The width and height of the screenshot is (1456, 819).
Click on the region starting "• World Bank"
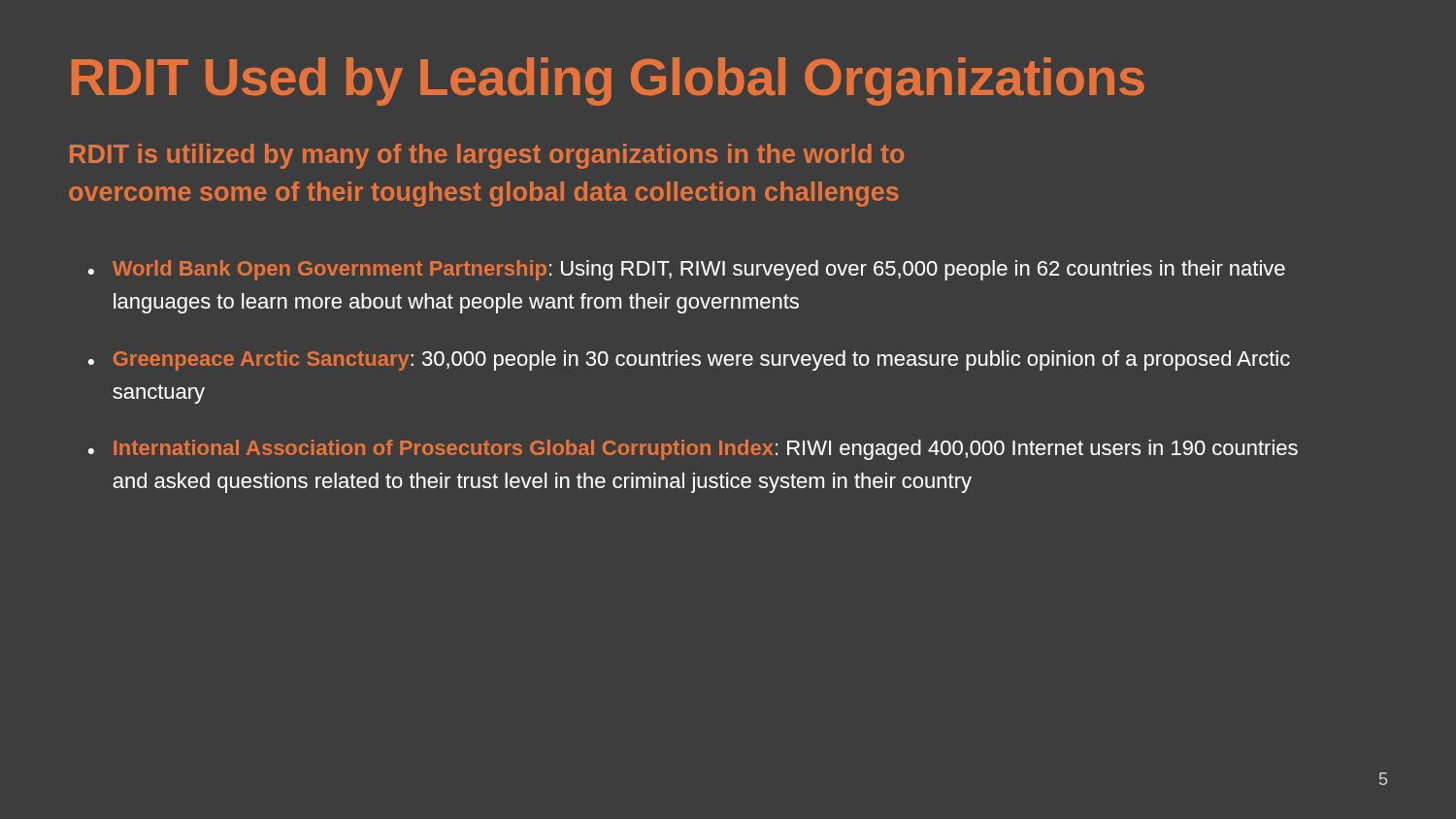point(711,286)
